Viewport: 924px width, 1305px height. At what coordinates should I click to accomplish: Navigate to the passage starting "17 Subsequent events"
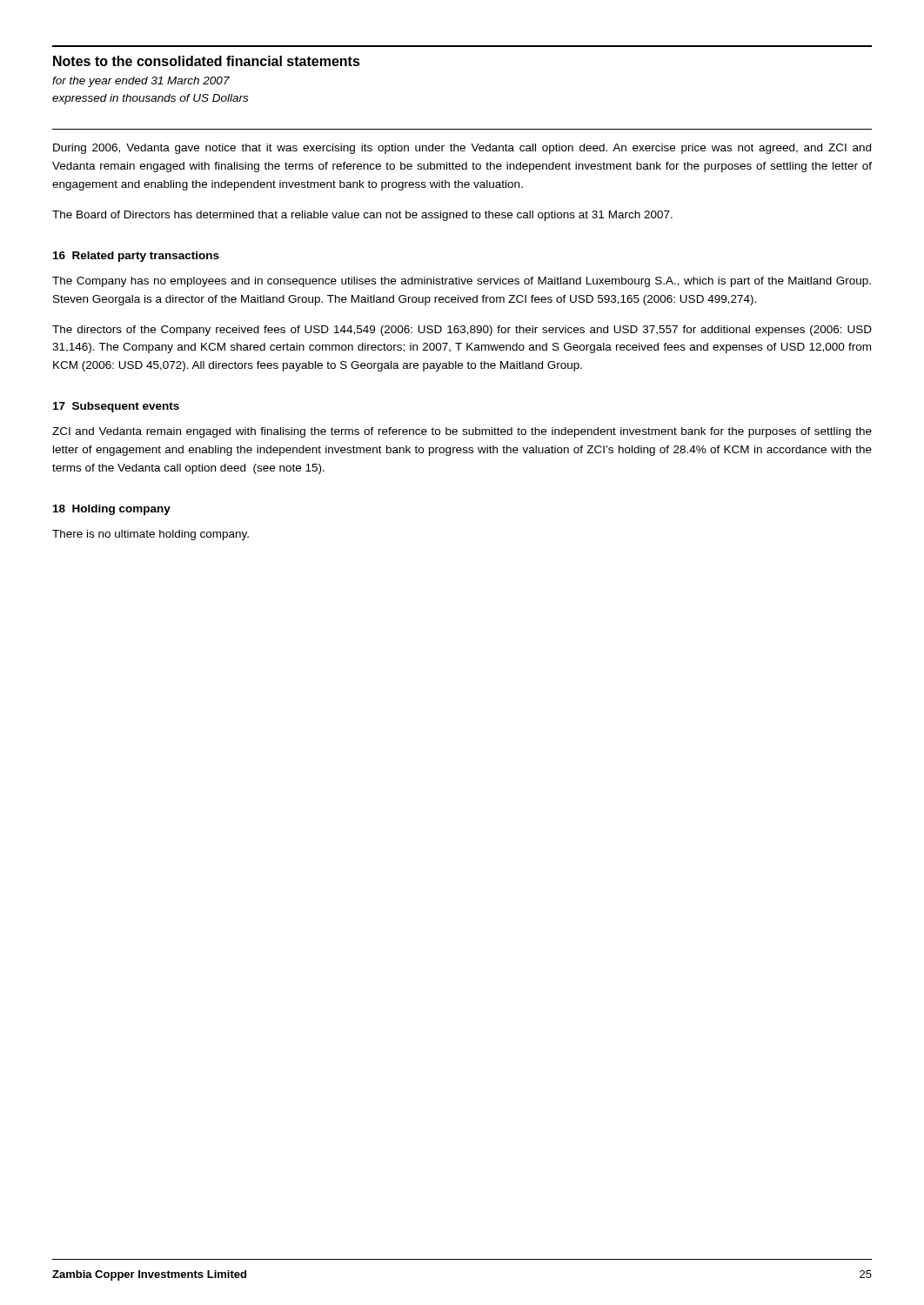116,406
